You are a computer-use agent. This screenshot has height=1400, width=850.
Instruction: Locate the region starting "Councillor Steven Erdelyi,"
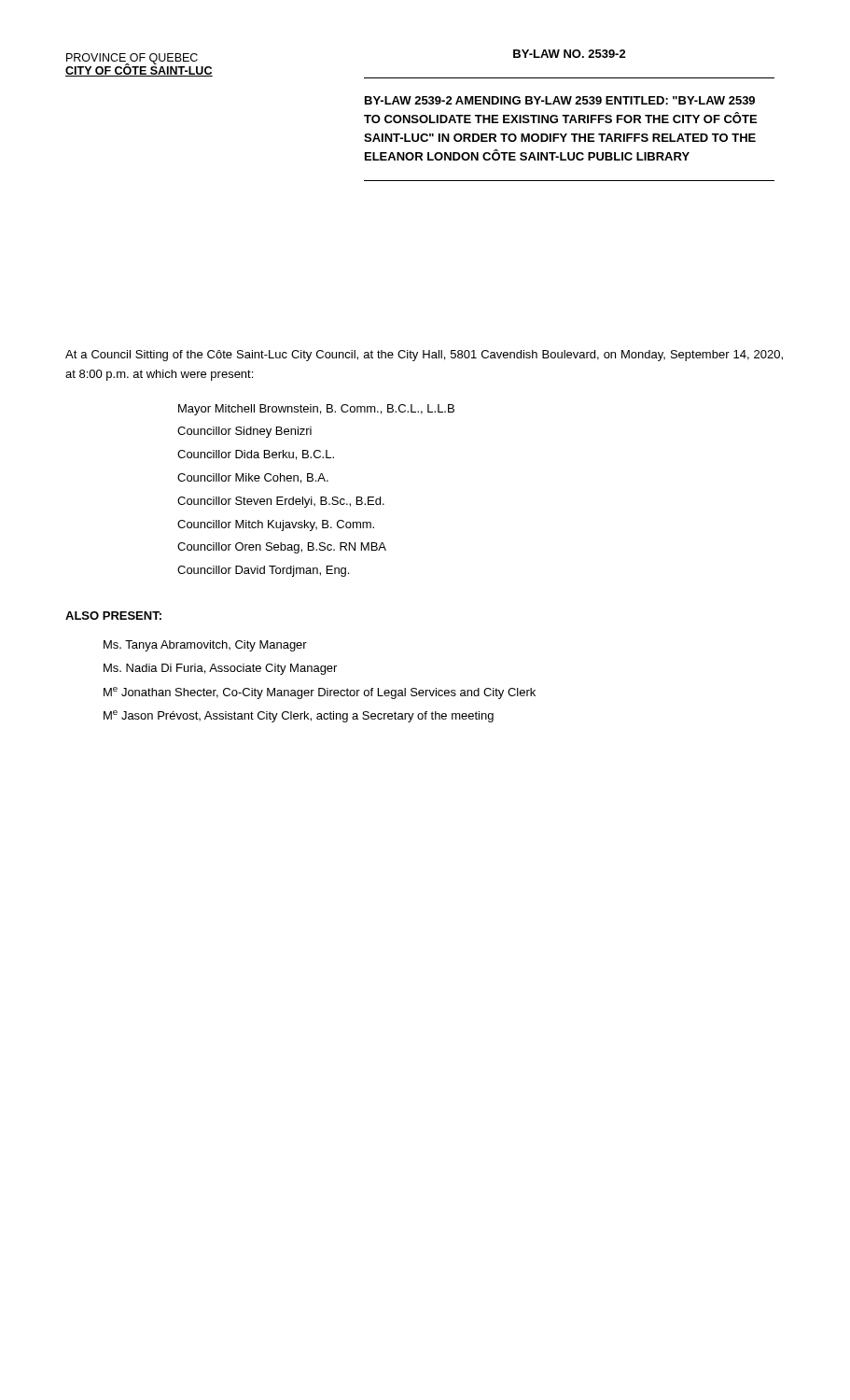coord(281,500)
